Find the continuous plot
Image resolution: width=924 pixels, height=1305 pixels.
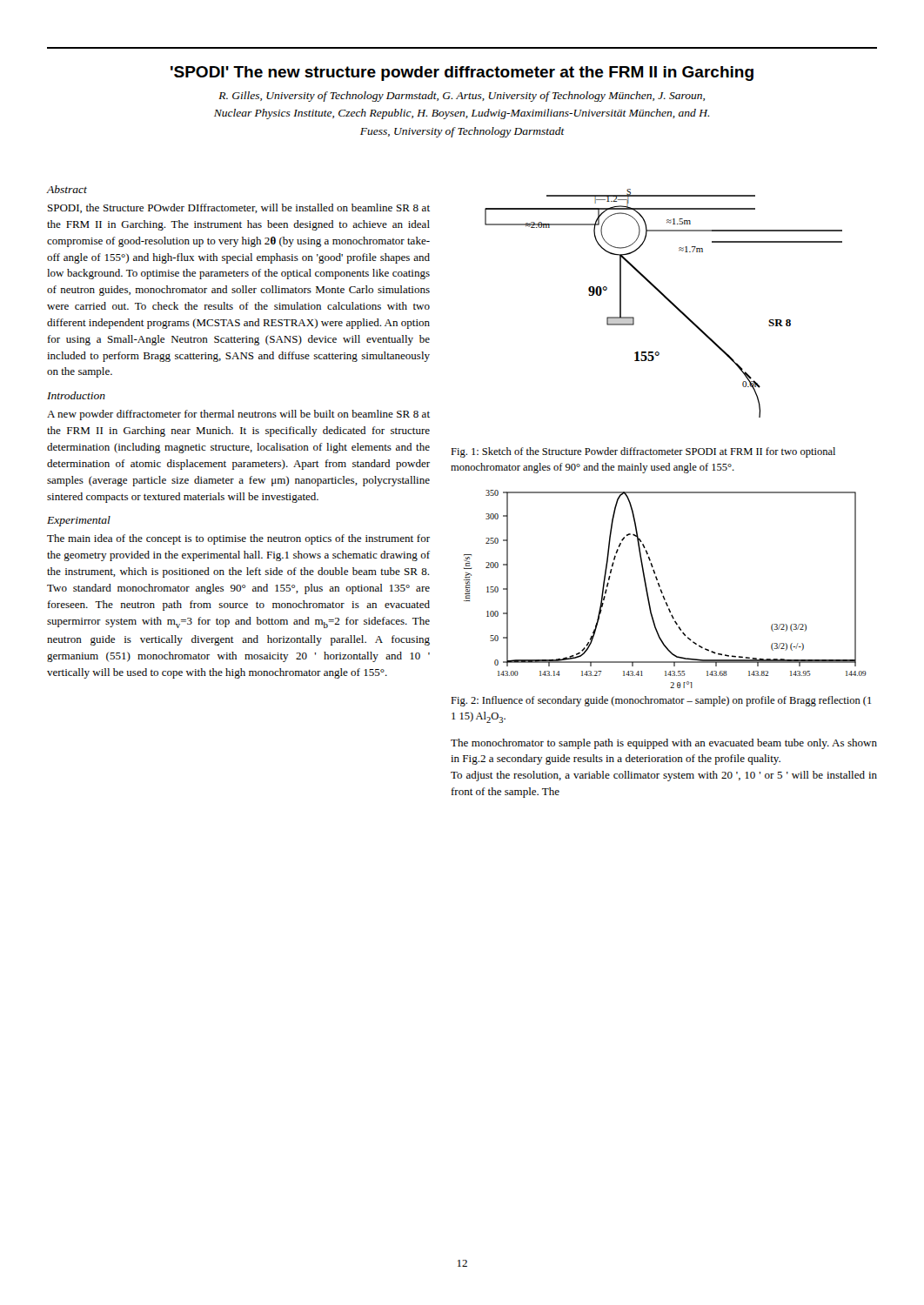click(x=664, y=586)
